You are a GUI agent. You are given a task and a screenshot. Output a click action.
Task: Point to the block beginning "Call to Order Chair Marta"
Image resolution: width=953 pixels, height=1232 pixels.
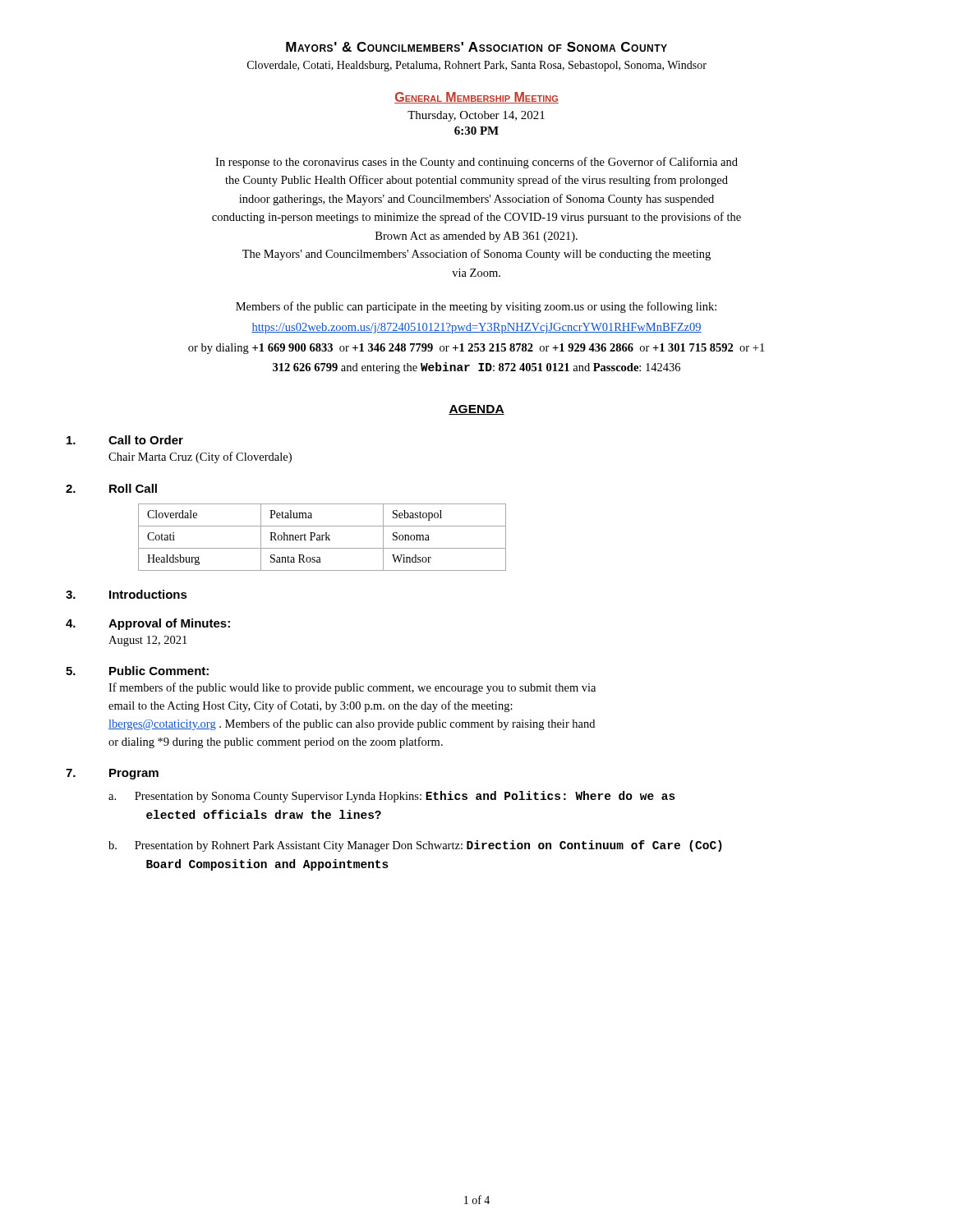click(179, 449)
